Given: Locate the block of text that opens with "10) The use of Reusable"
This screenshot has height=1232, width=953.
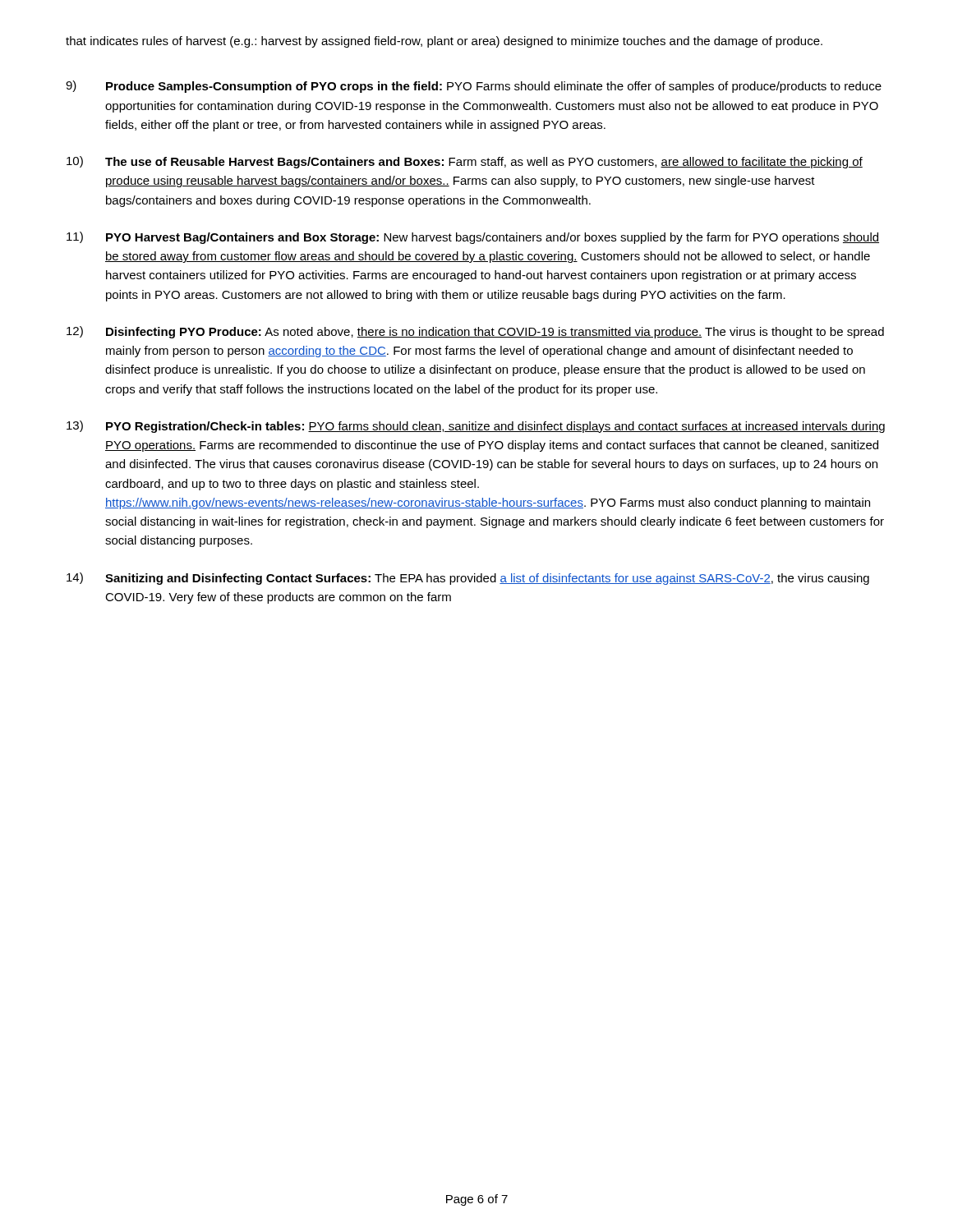Looking at the screenshot, I should click(476, 181).
